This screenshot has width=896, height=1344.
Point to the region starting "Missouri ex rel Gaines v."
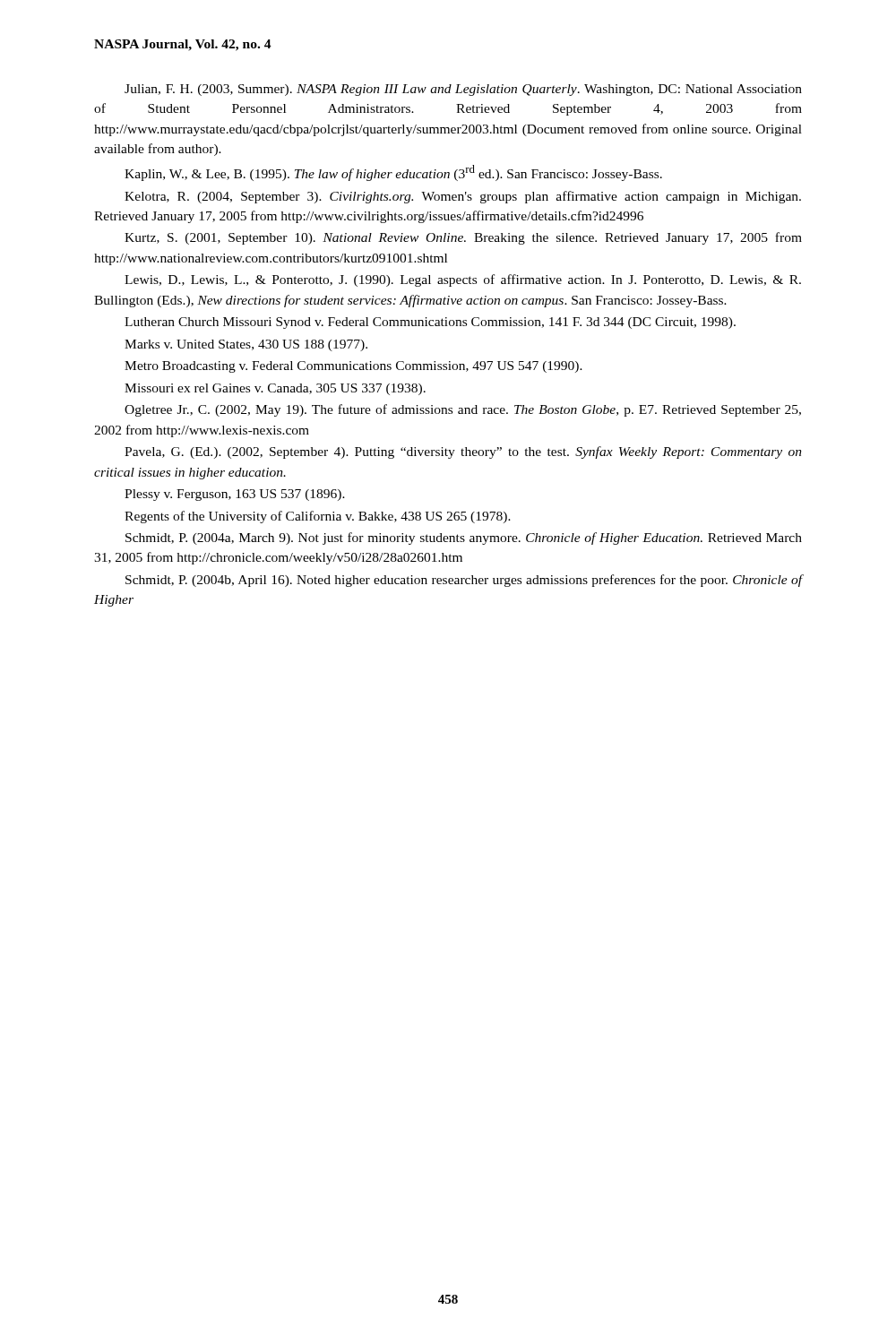(x=275, y=387)
